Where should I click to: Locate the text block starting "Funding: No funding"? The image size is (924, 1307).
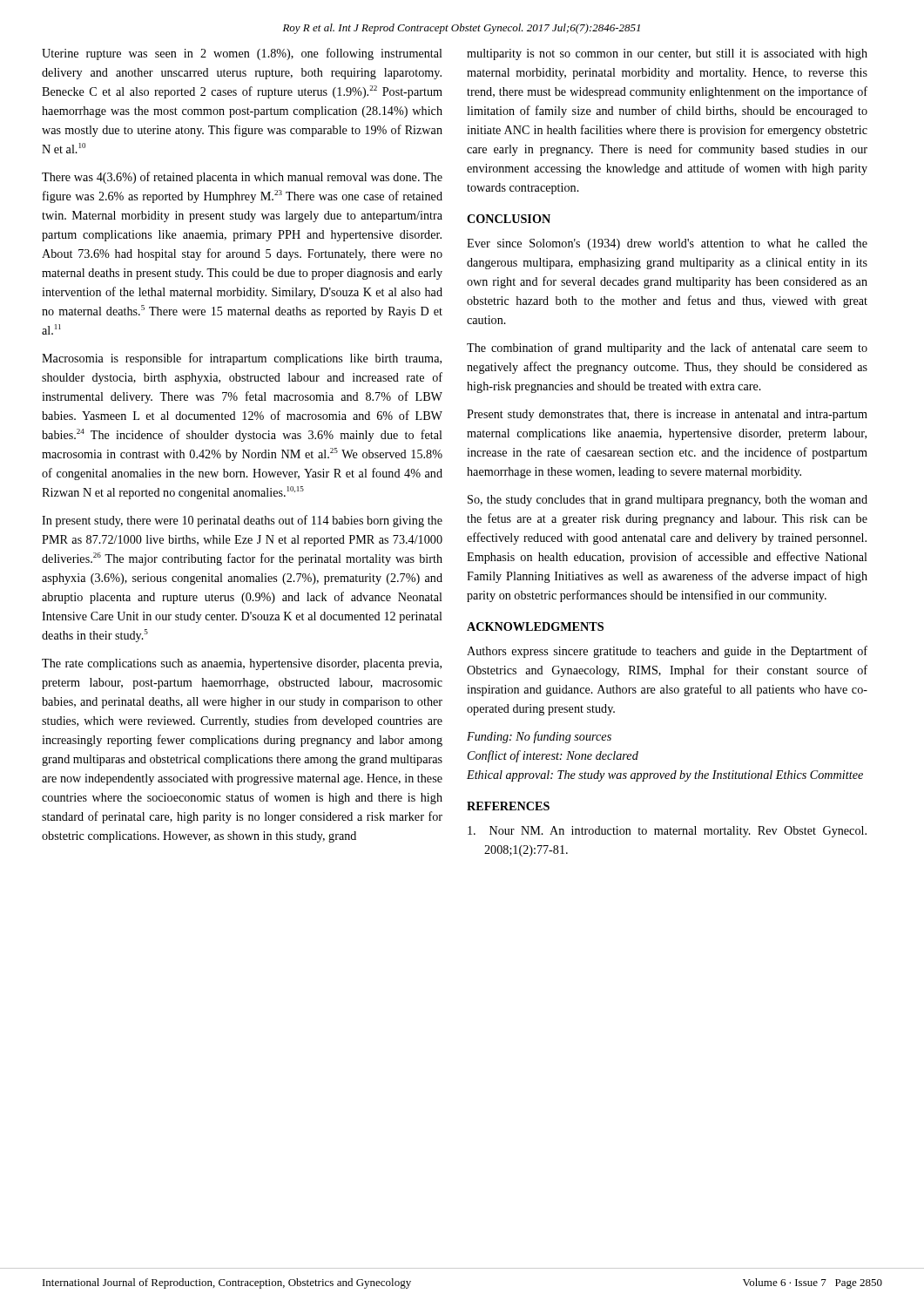tap(539, 737)
